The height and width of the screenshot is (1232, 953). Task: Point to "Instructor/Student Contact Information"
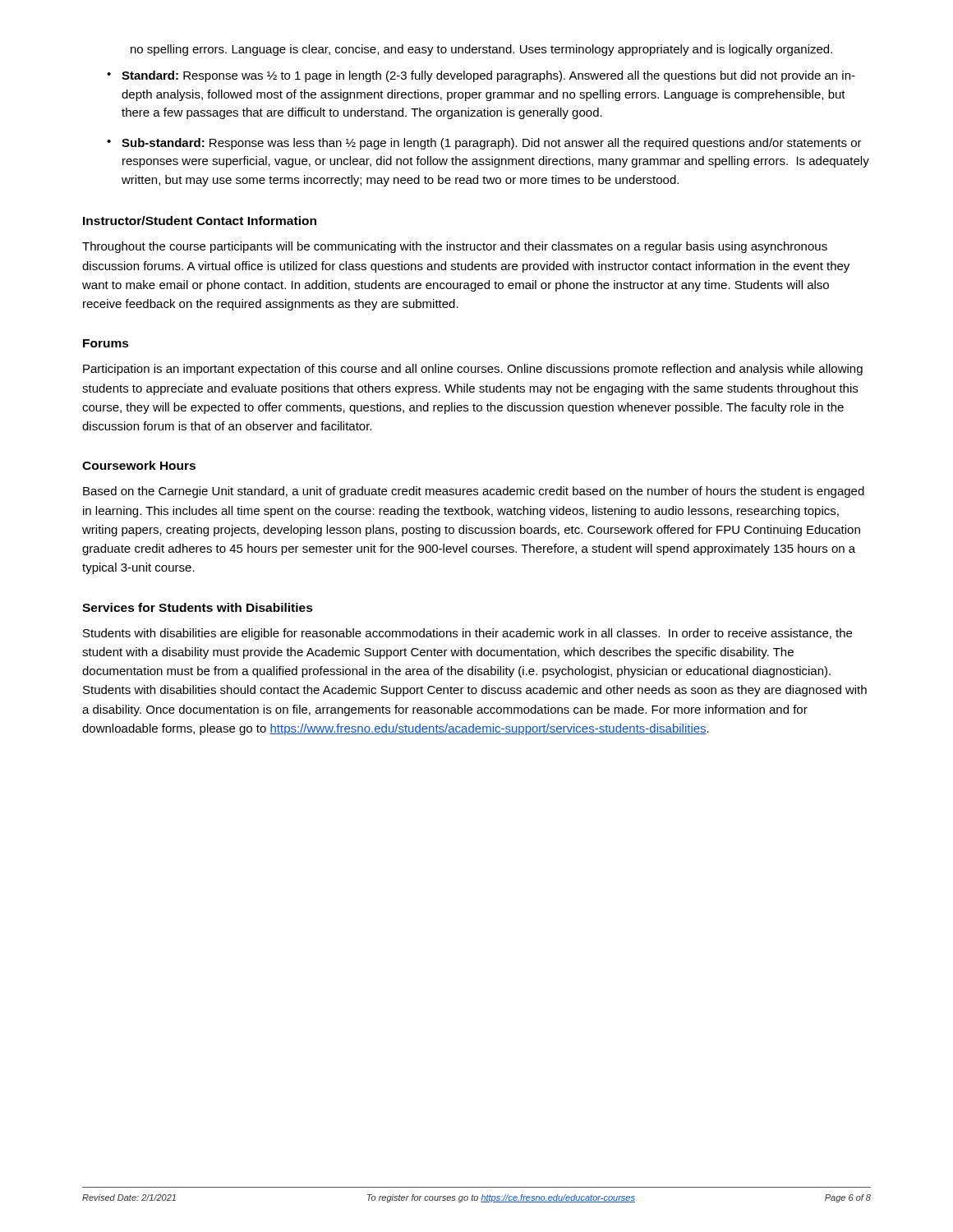click(x=200, y=221)
